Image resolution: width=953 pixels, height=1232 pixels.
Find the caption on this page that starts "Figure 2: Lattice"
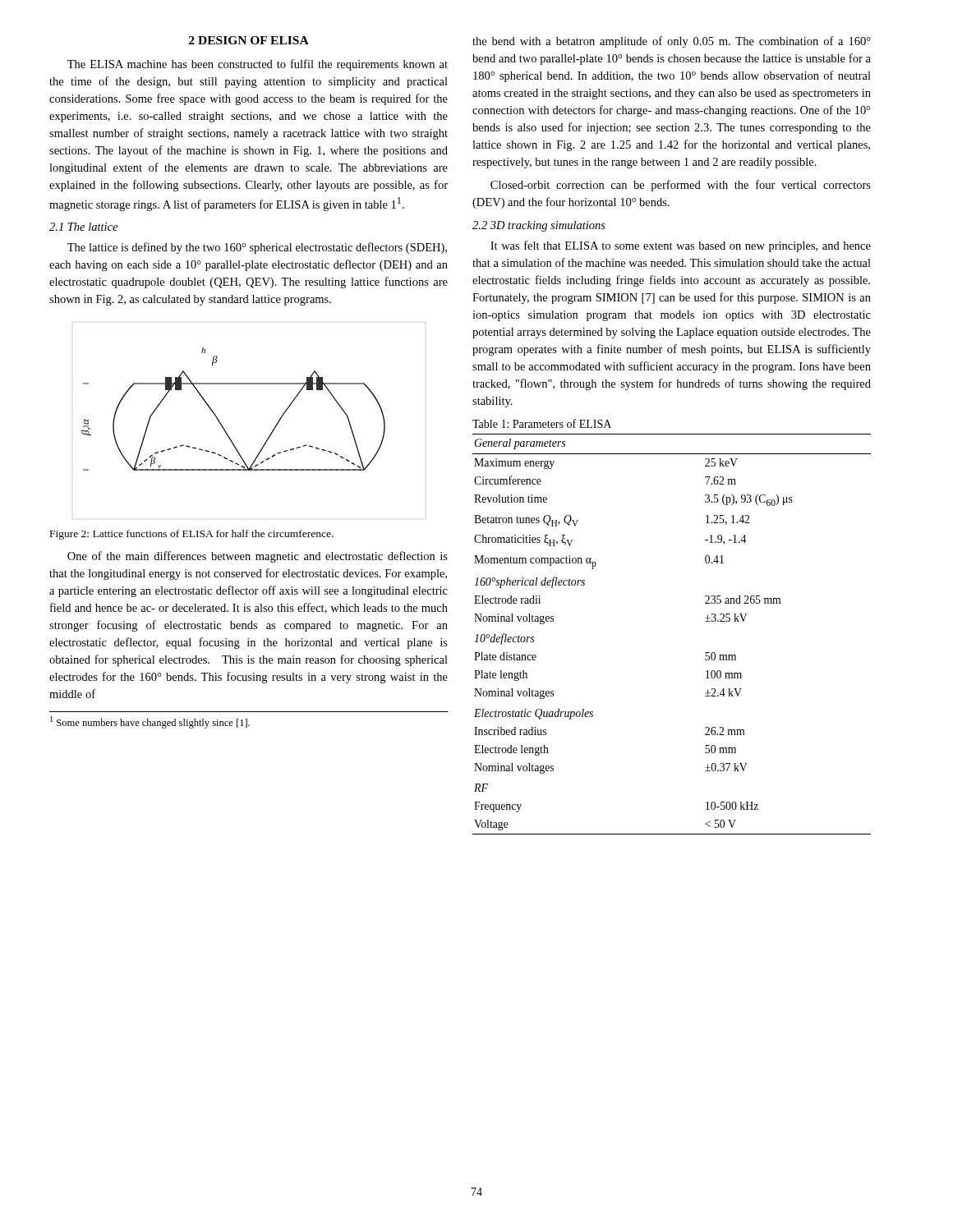click(x=192, y=533)
